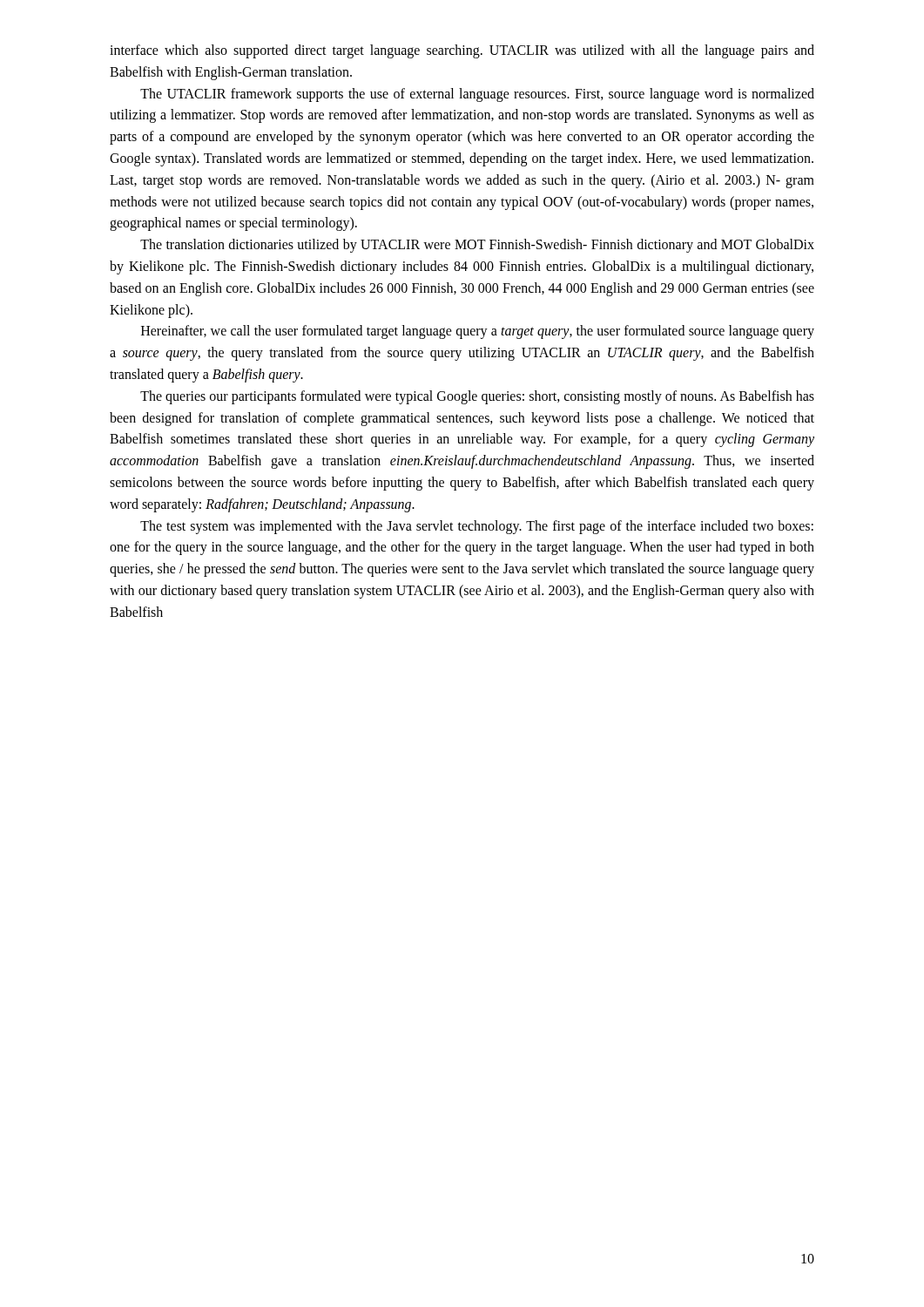The height and width of the screenshot is (1307, 924).
Task: Click the passage that begins "The translation dictionaries utilized by UTACLIR were MOT"
Action: [x=462, y=278]
